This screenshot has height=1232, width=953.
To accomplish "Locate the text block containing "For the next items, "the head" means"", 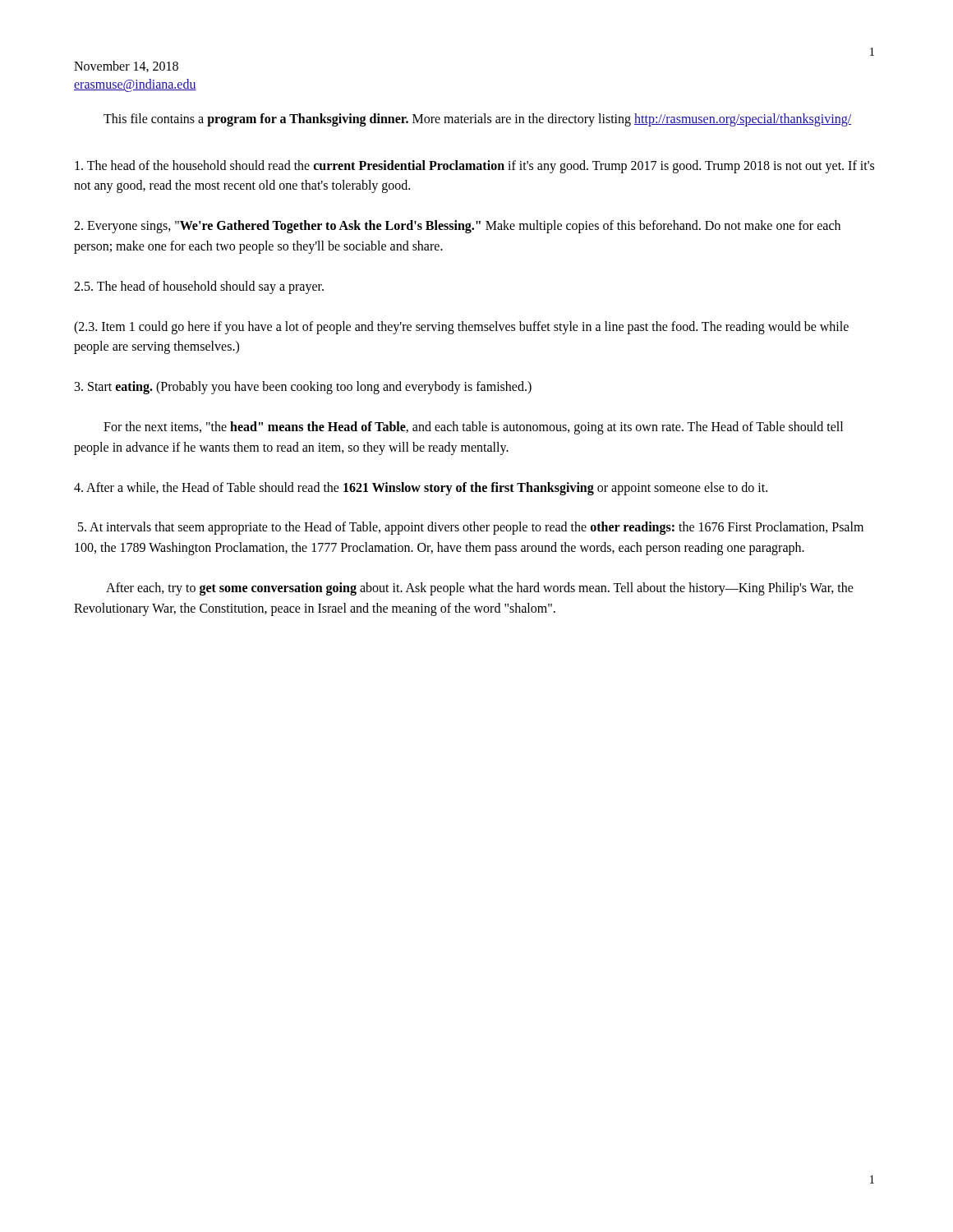I will (459, 437).
